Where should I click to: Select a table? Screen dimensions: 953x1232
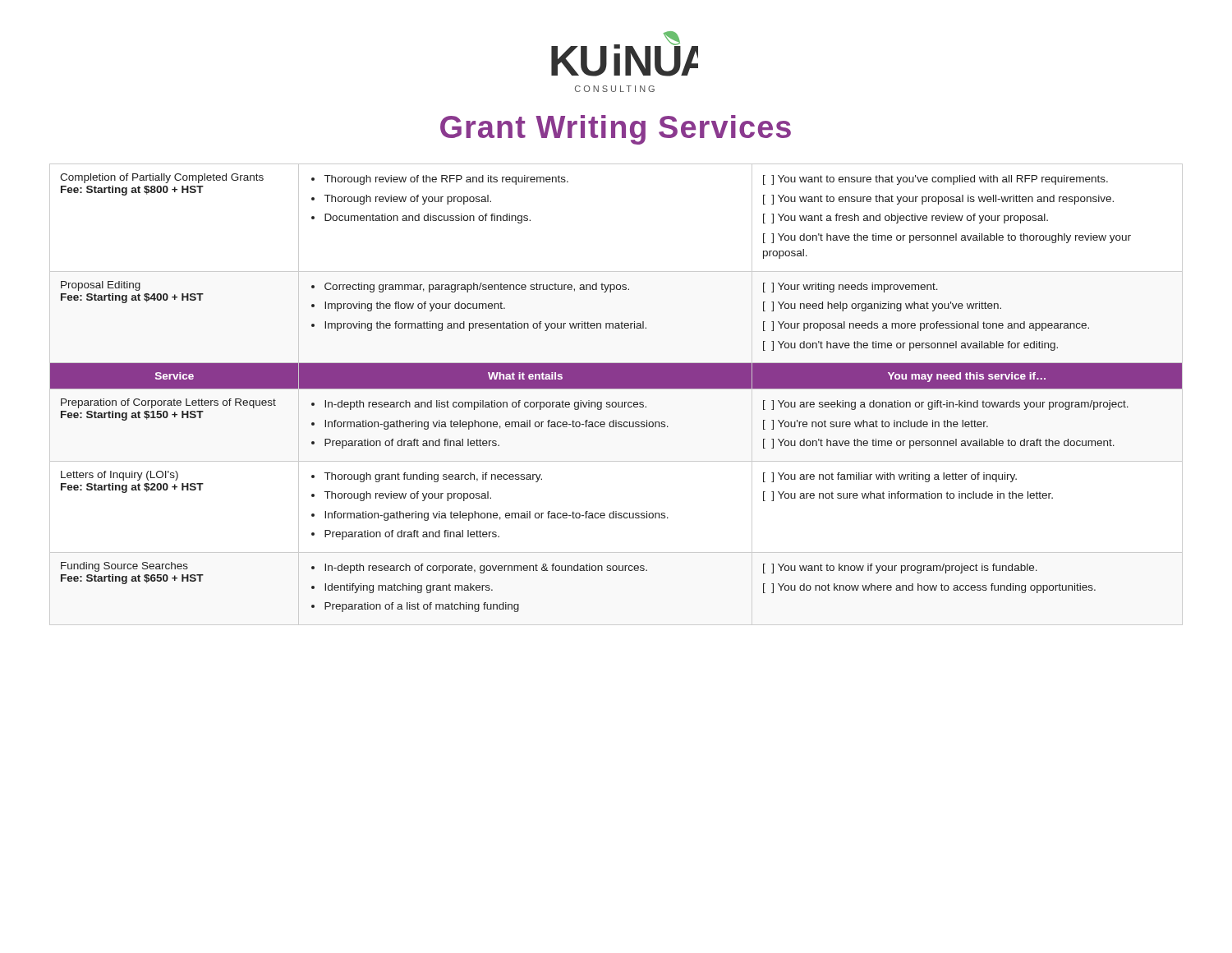[x=616, y=394]
